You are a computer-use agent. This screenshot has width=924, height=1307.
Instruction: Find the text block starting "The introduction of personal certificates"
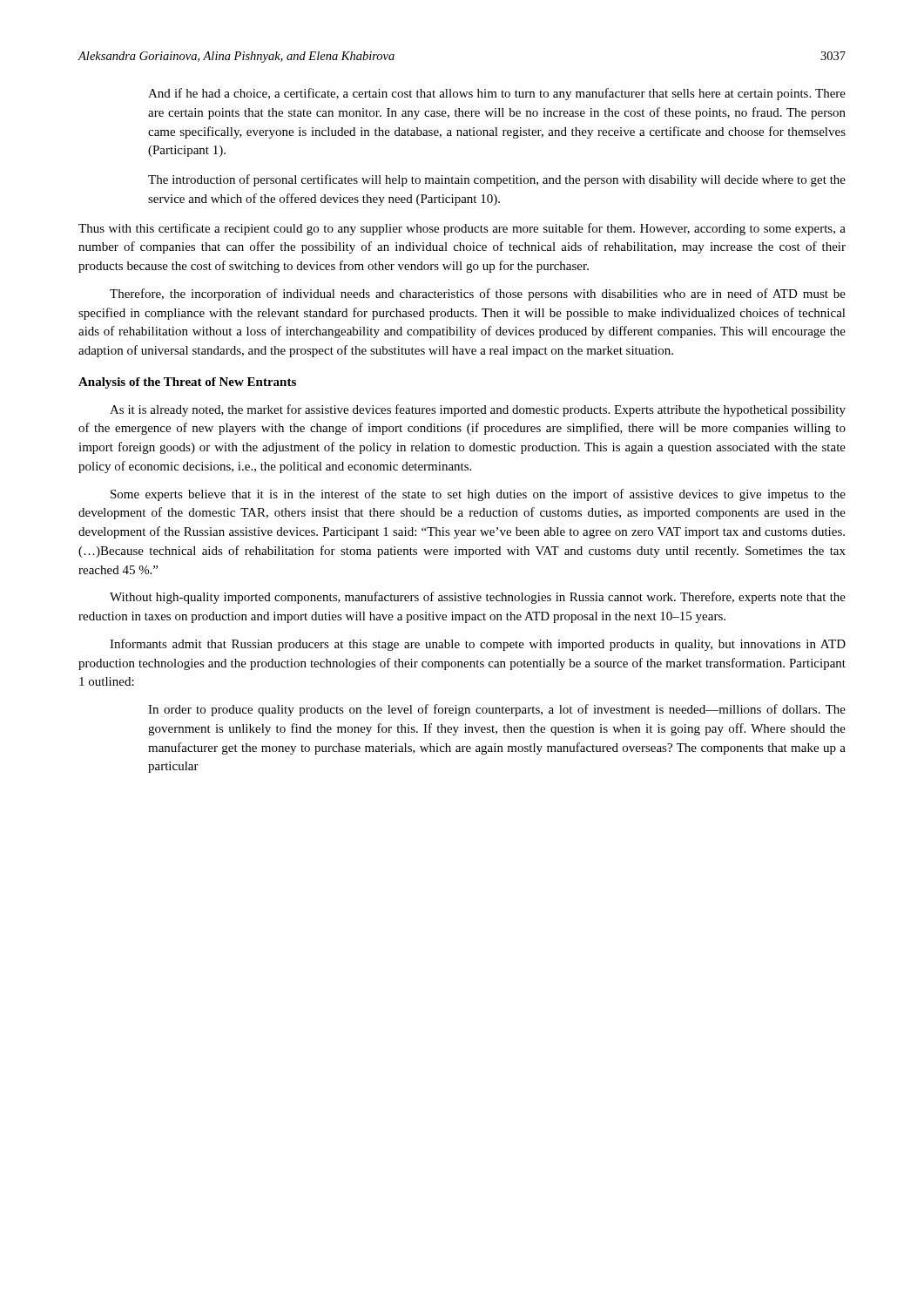497,190
